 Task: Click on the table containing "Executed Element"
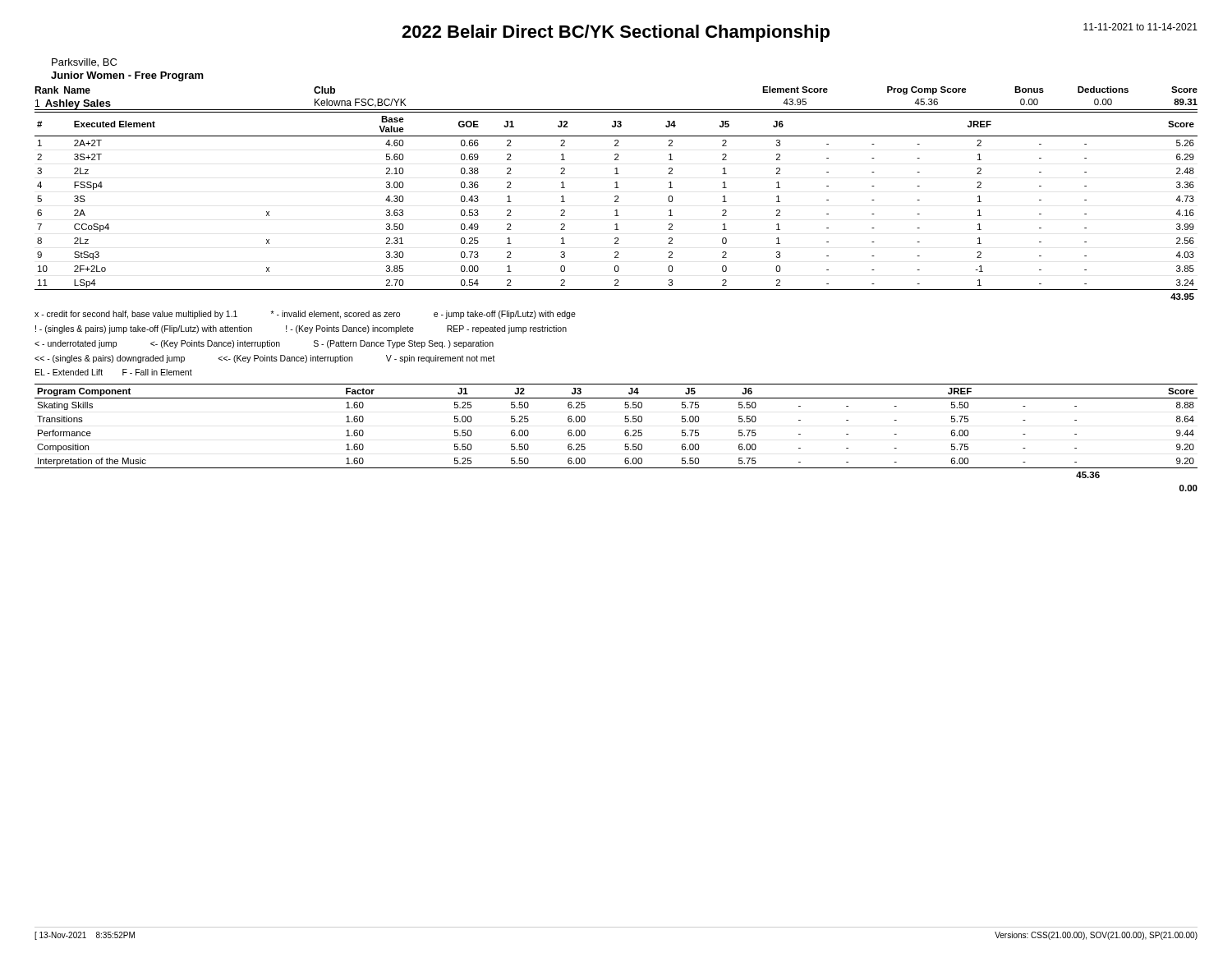(x=616, y=207)
